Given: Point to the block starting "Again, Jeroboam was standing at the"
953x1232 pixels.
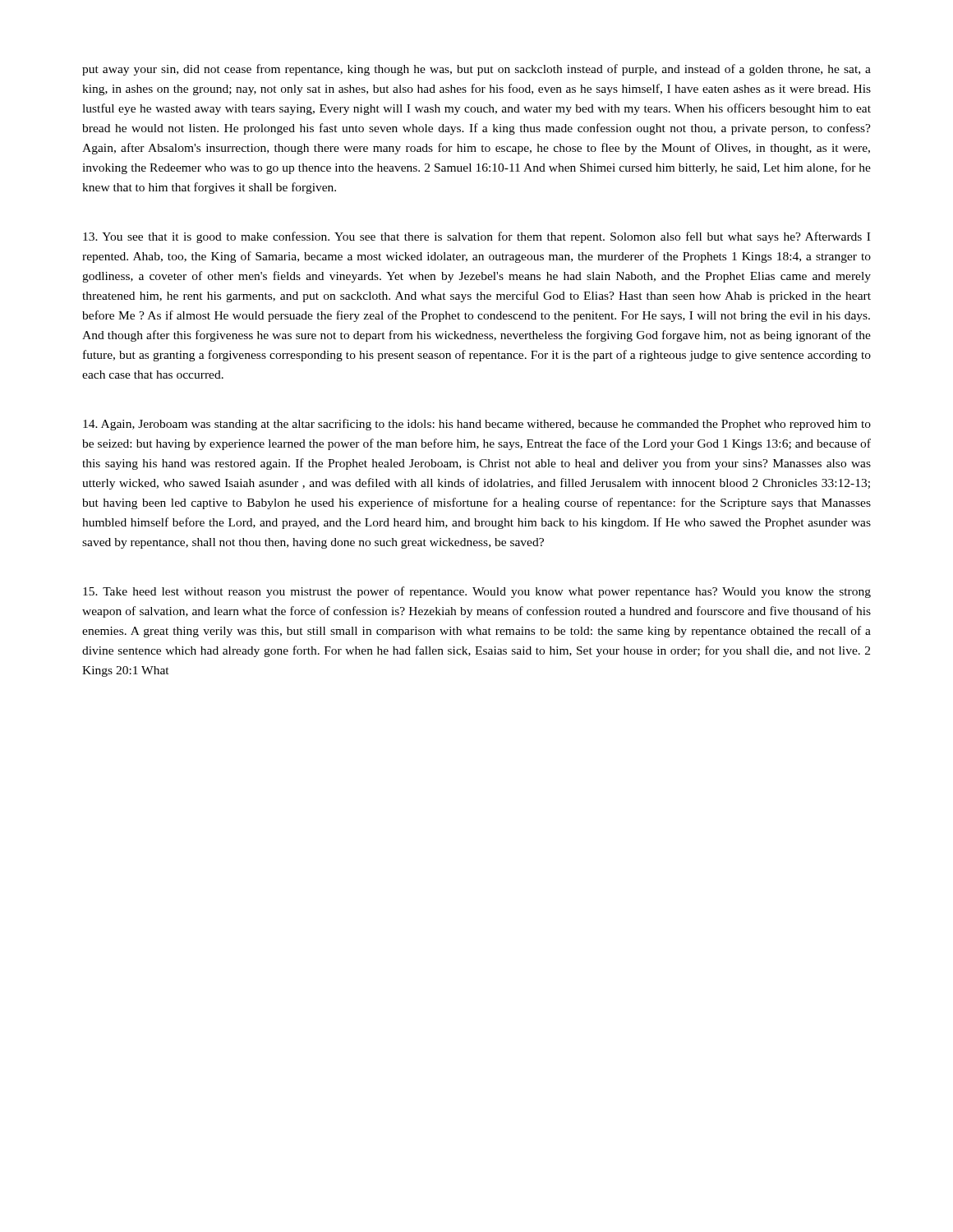Looking at the screenshot, I should pyautogui.click(x=476, y=483).
